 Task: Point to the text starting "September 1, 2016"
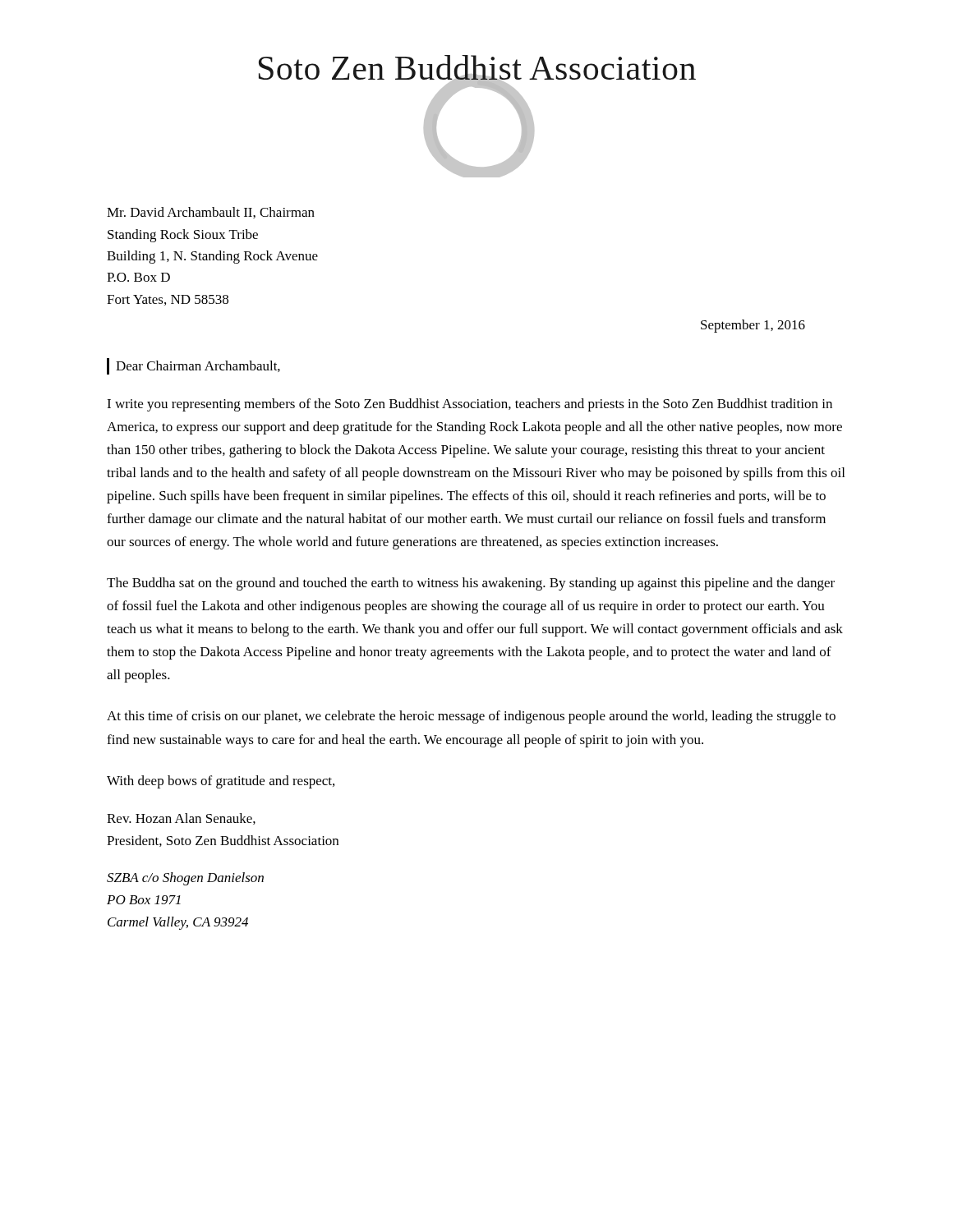tap(753, 325)
